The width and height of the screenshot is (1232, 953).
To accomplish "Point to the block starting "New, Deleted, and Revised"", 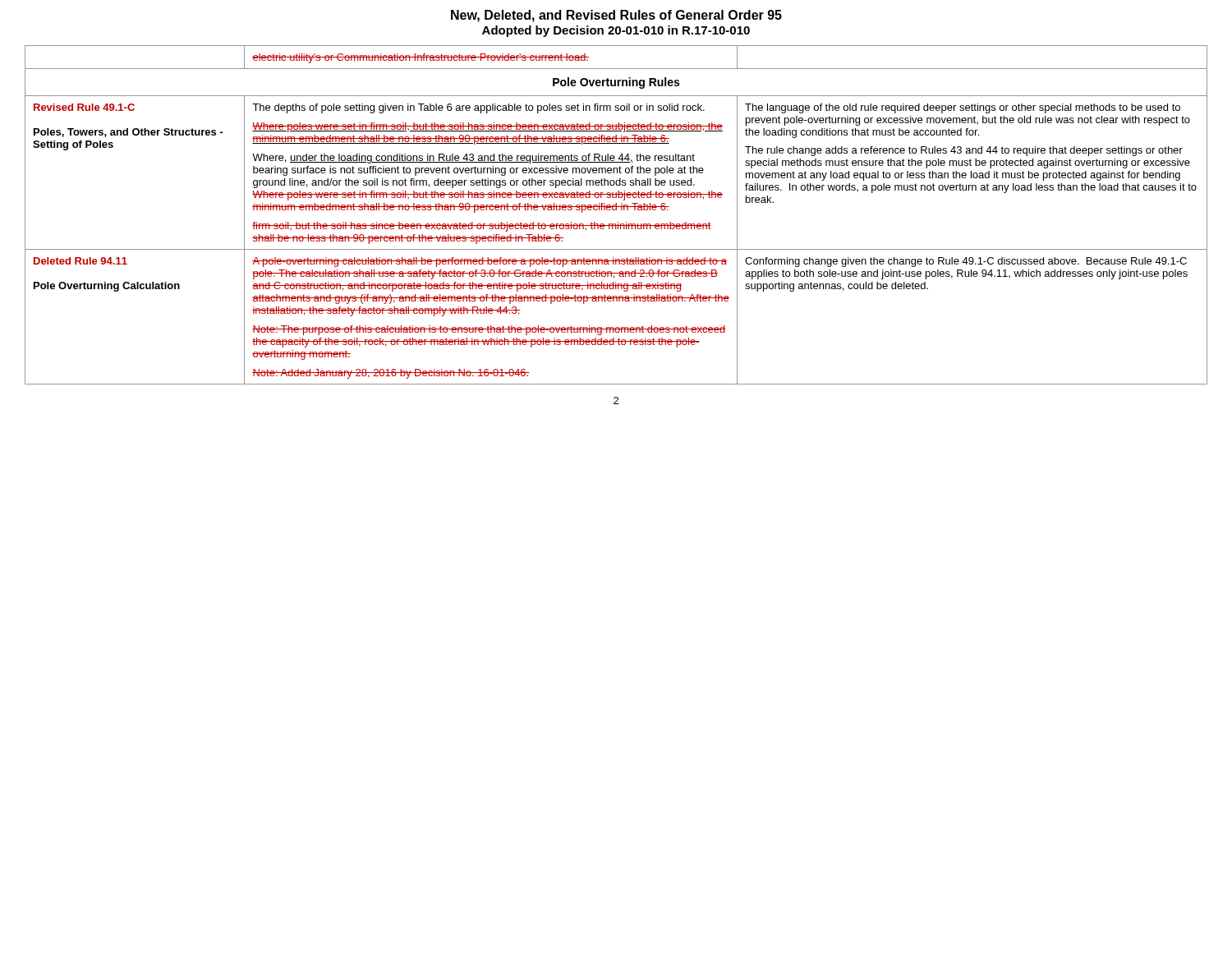I will pyautogui.click(x=616, y=23).
